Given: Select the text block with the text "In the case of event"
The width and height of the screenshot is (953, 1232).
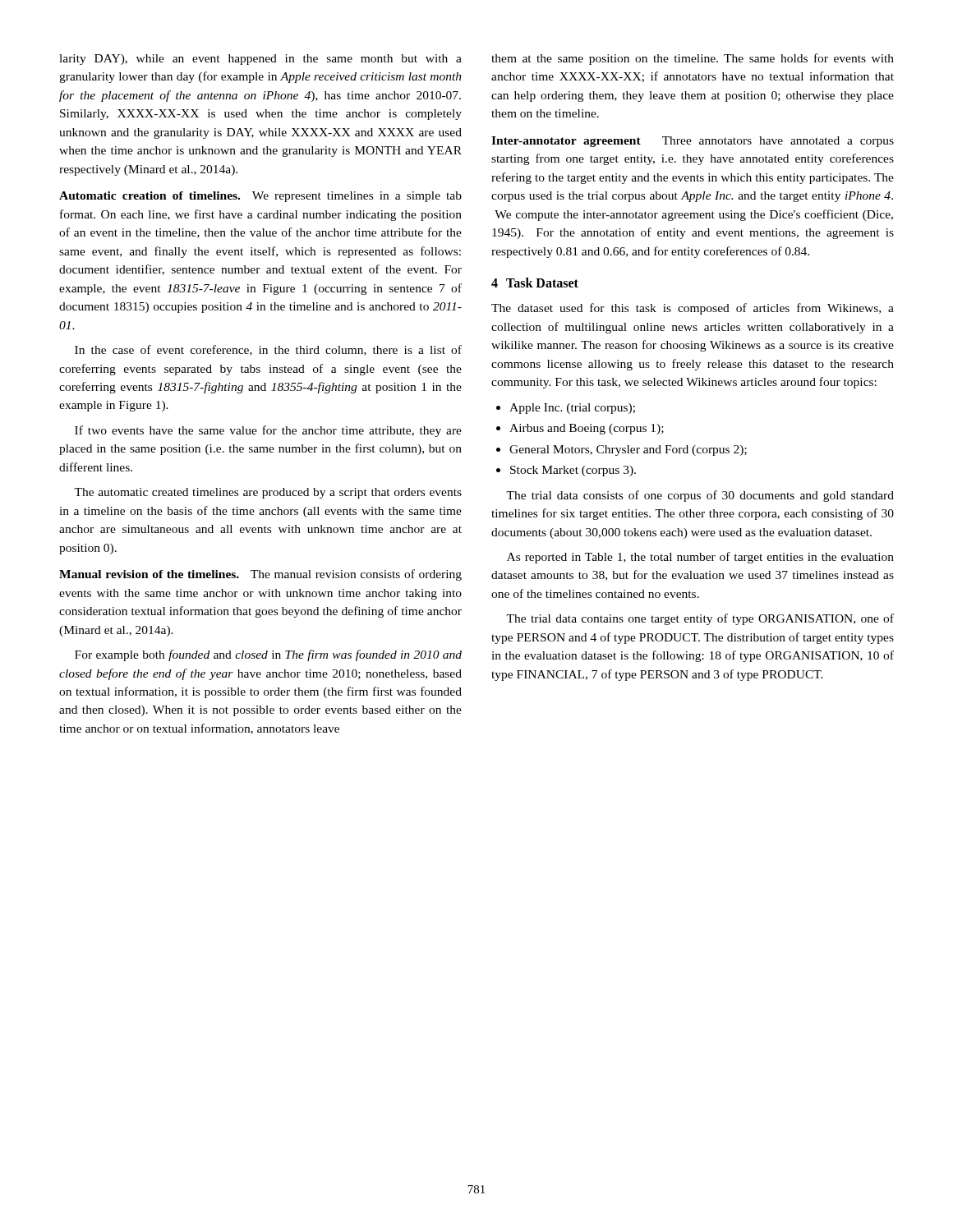Looking at the screenshot, I should click(260, 377).
